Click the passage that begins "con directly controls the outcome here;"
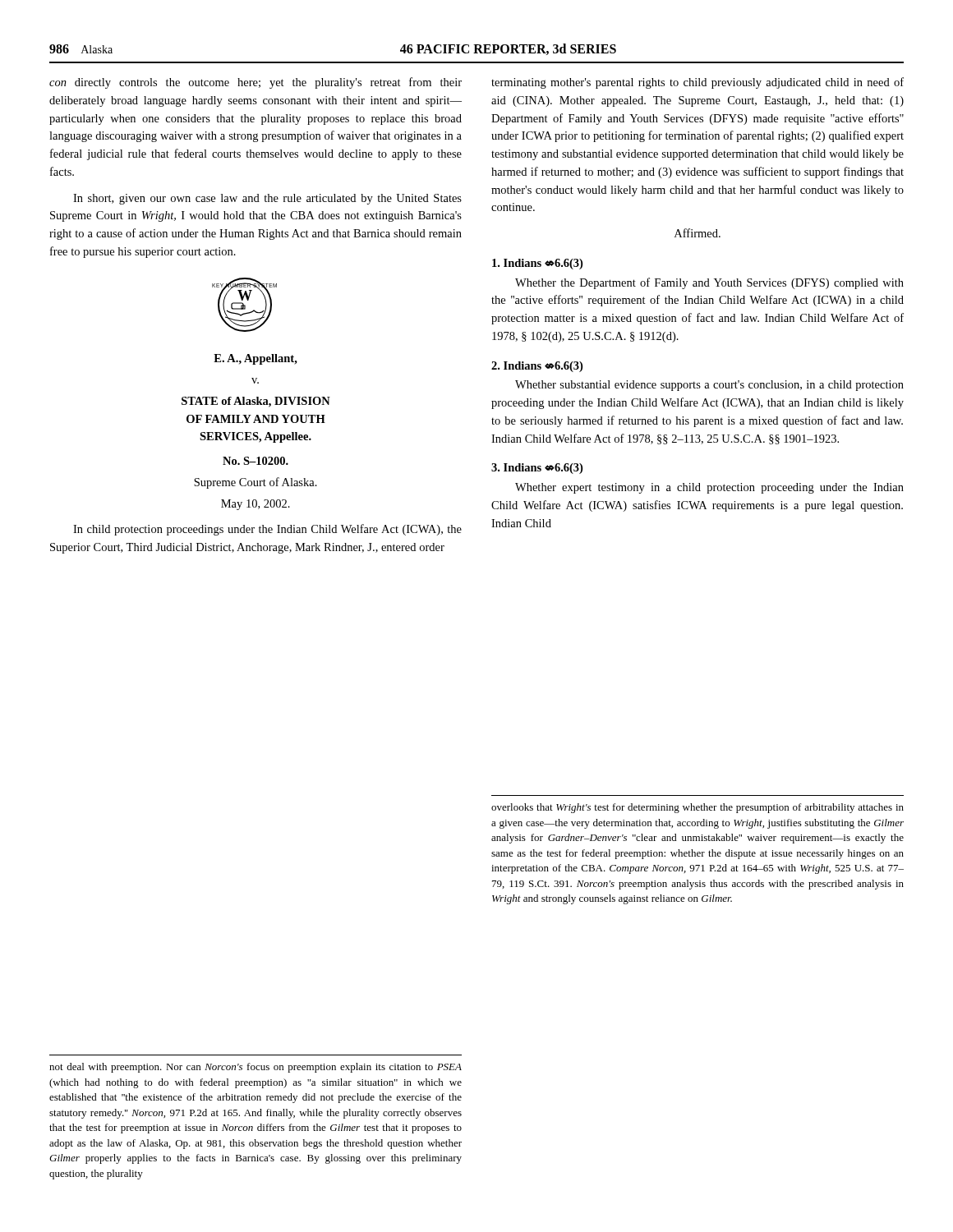953x1232 pixels. (255, 128)
